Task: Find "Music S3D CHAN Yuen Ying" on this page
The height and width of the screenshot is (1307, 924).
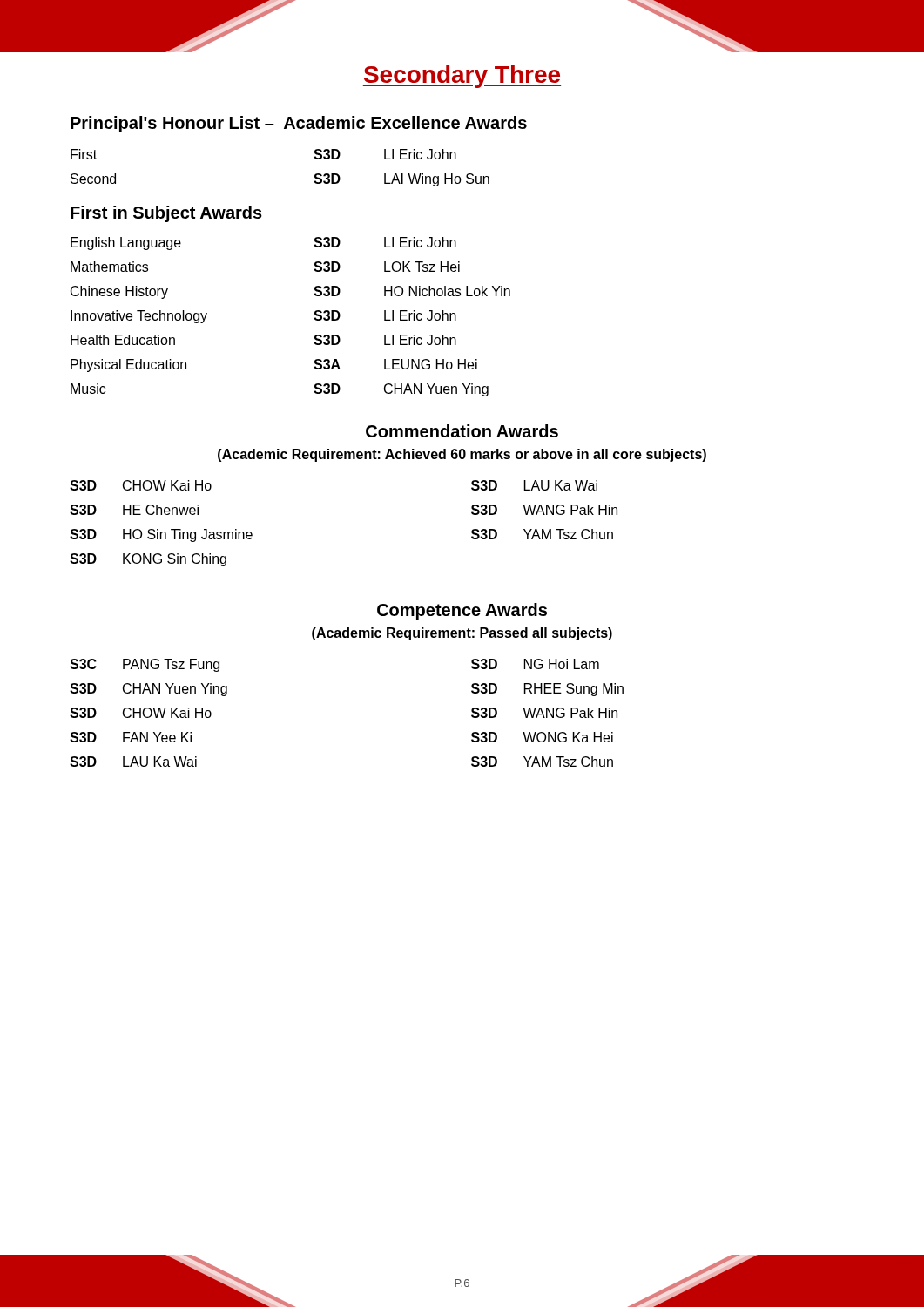Action: [x=83, y=390]
